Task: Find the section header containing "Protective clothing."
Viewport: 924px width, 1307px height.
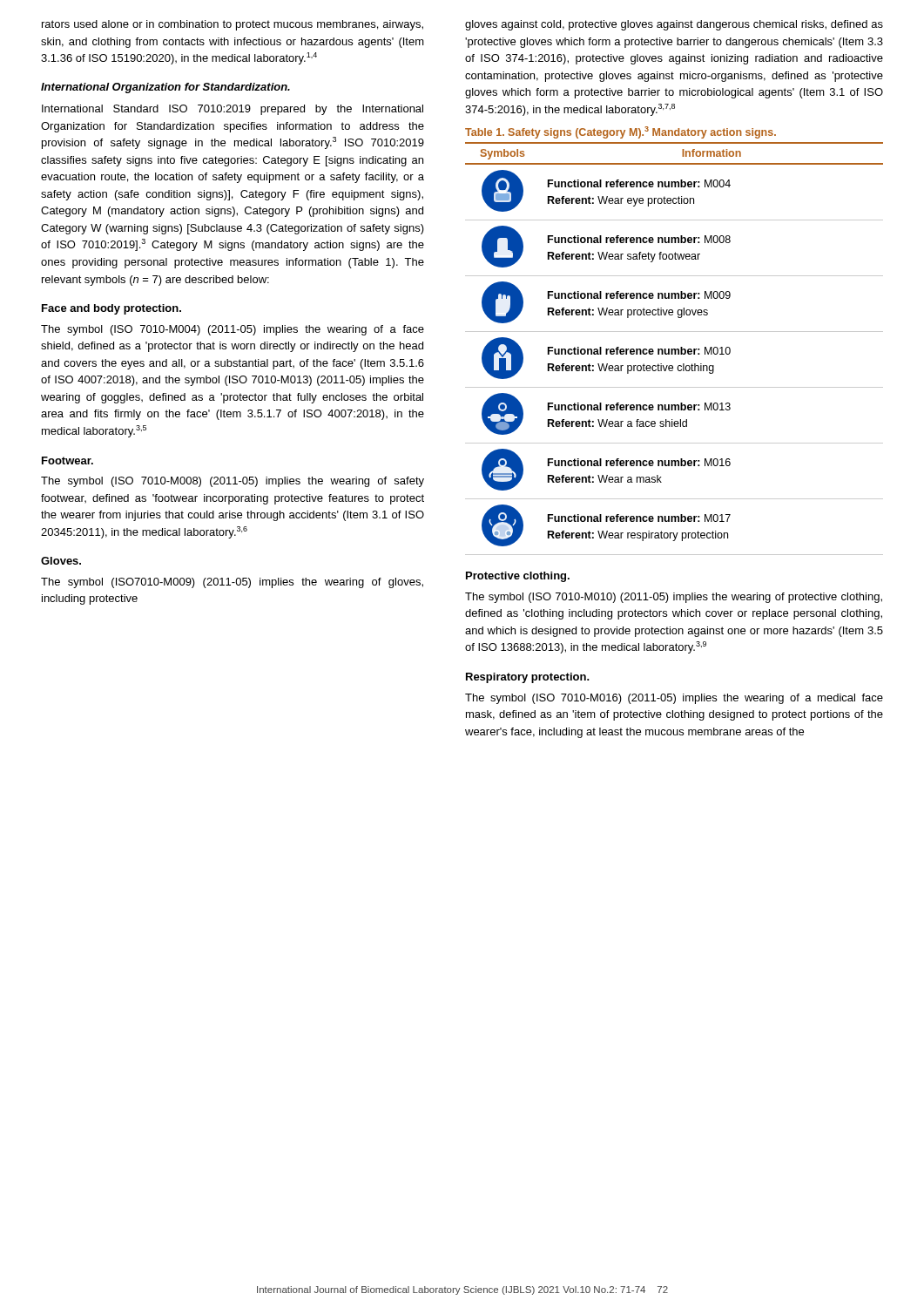Action: click(x=518, y=577)
